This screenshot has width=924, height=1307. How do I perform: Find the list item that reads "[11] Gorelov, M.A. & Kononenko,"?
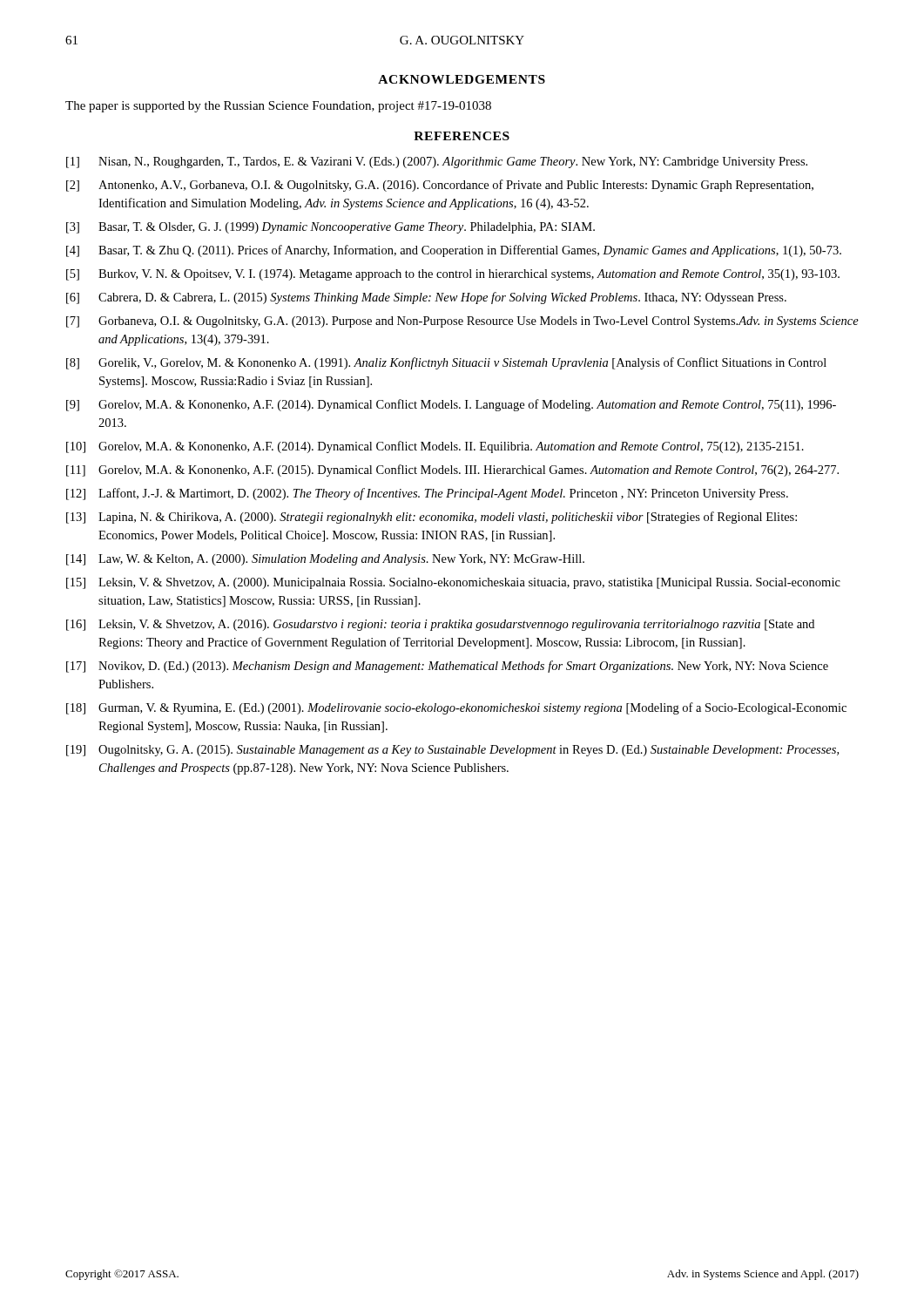point(462,470)
